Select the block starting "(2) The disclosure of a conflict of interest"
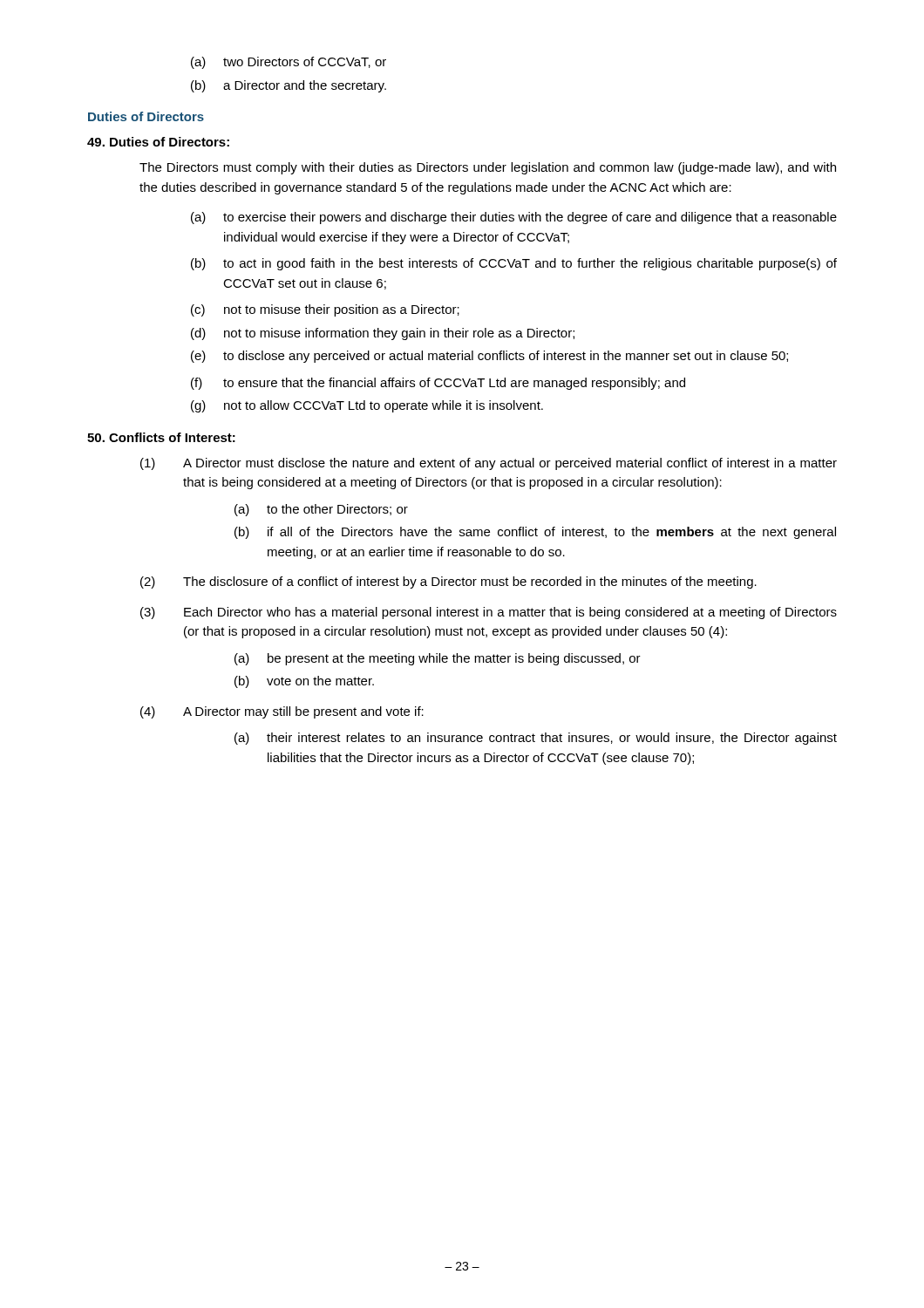Viewport: 924px width, 1308px height. click(488, 582)
